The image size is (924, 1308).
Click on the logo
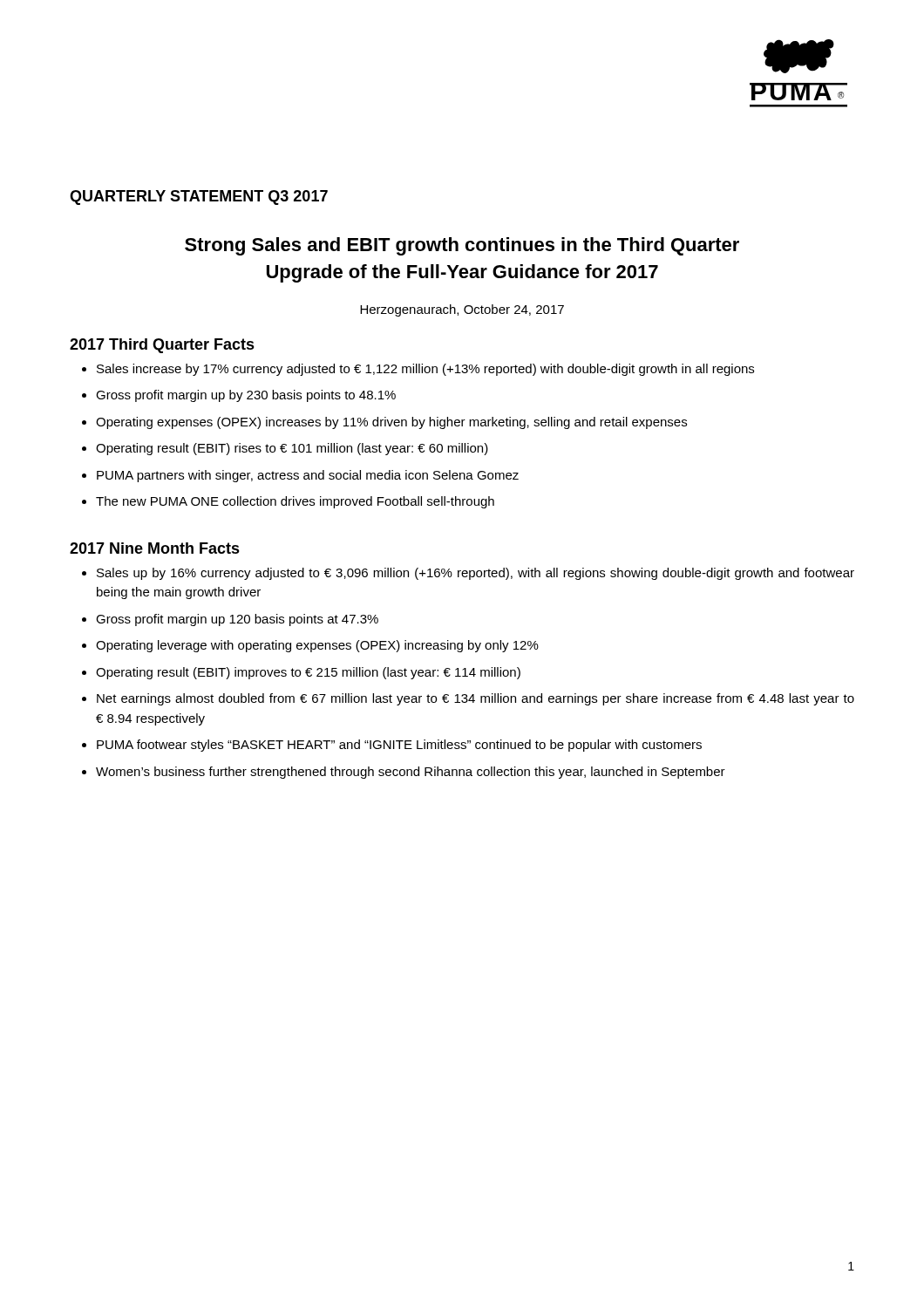pos(798,84)
